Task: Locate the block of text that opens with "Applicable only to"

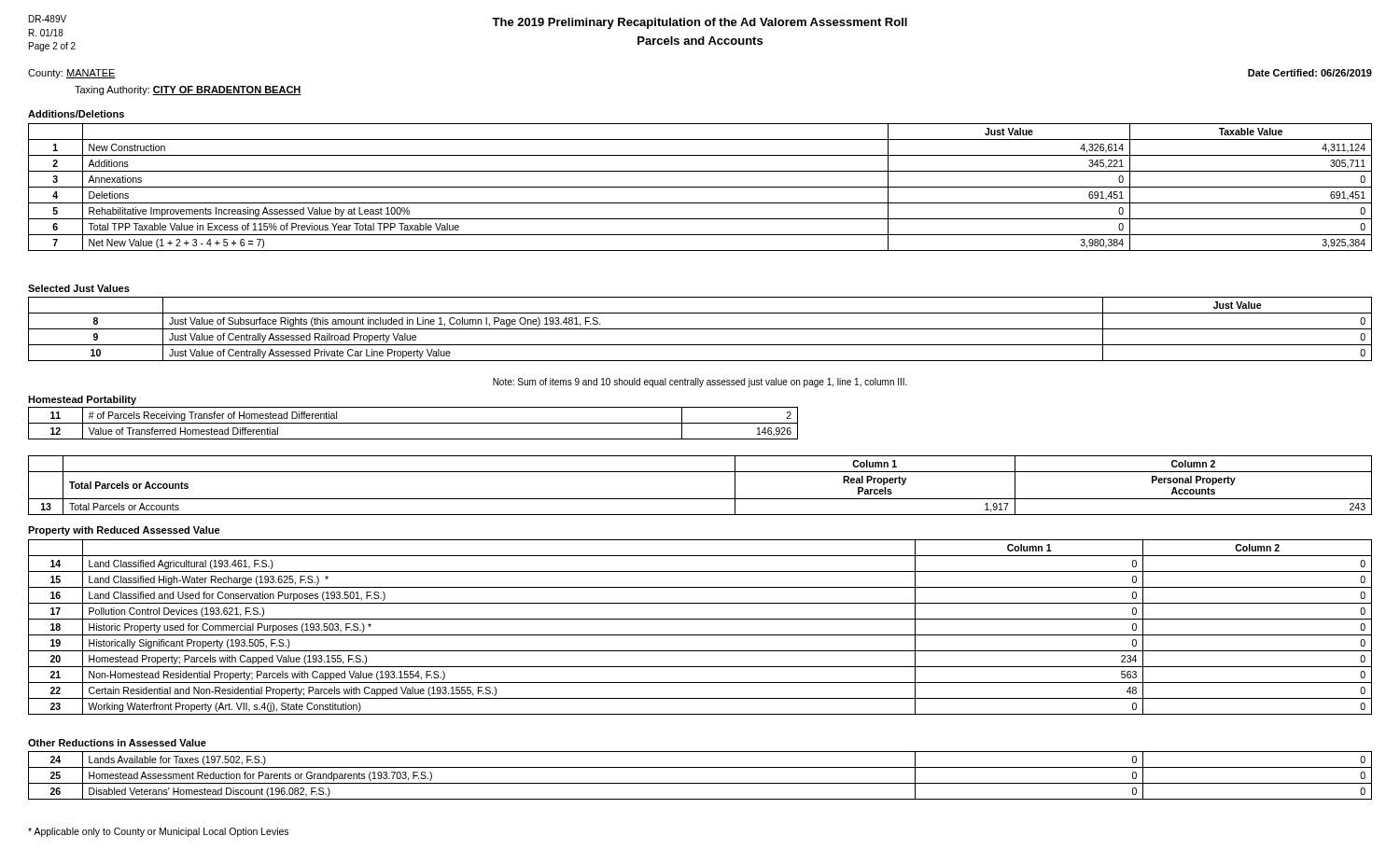Action: (158, 831)
